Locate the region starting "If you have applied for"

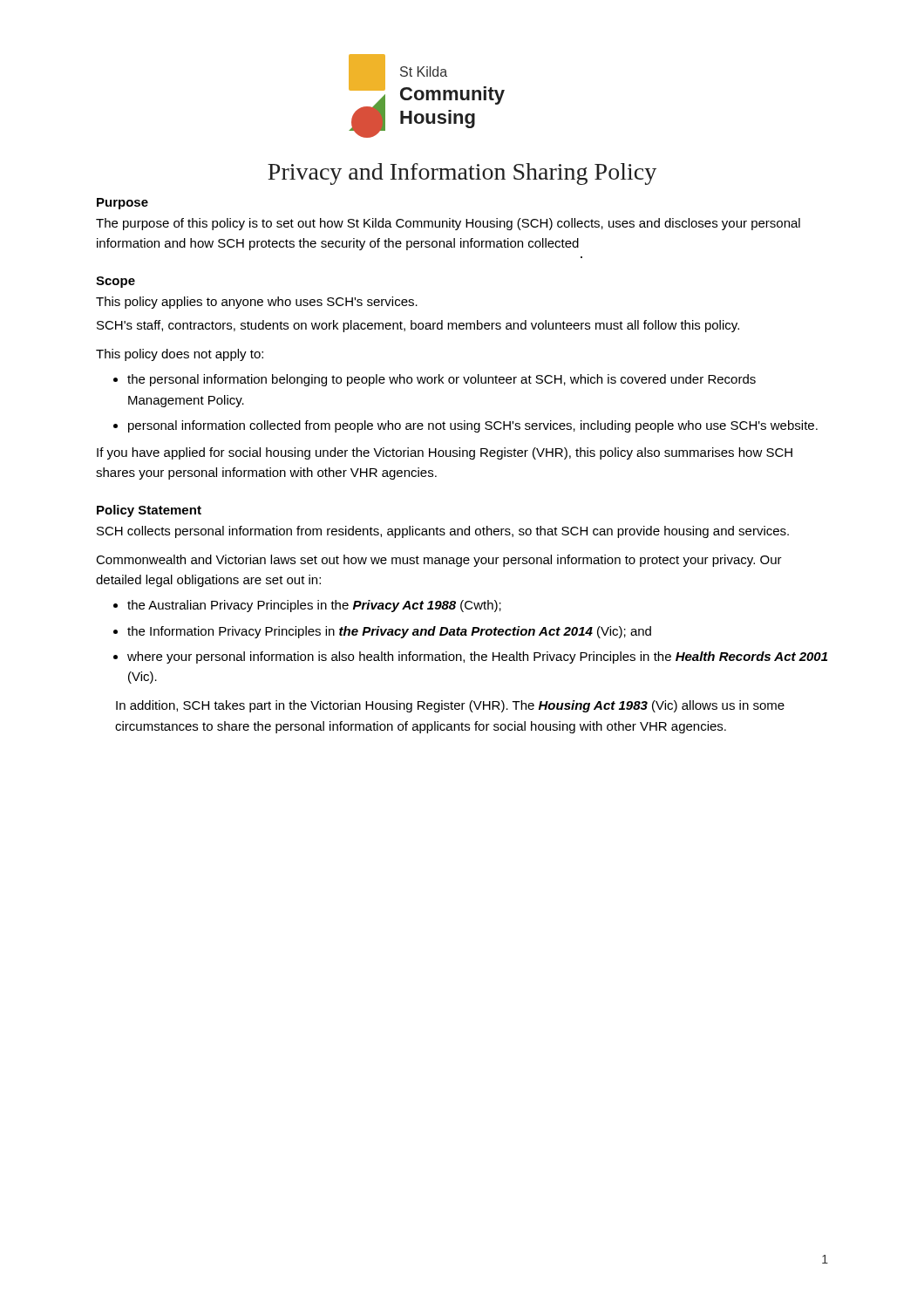click(x=445, y=462)
